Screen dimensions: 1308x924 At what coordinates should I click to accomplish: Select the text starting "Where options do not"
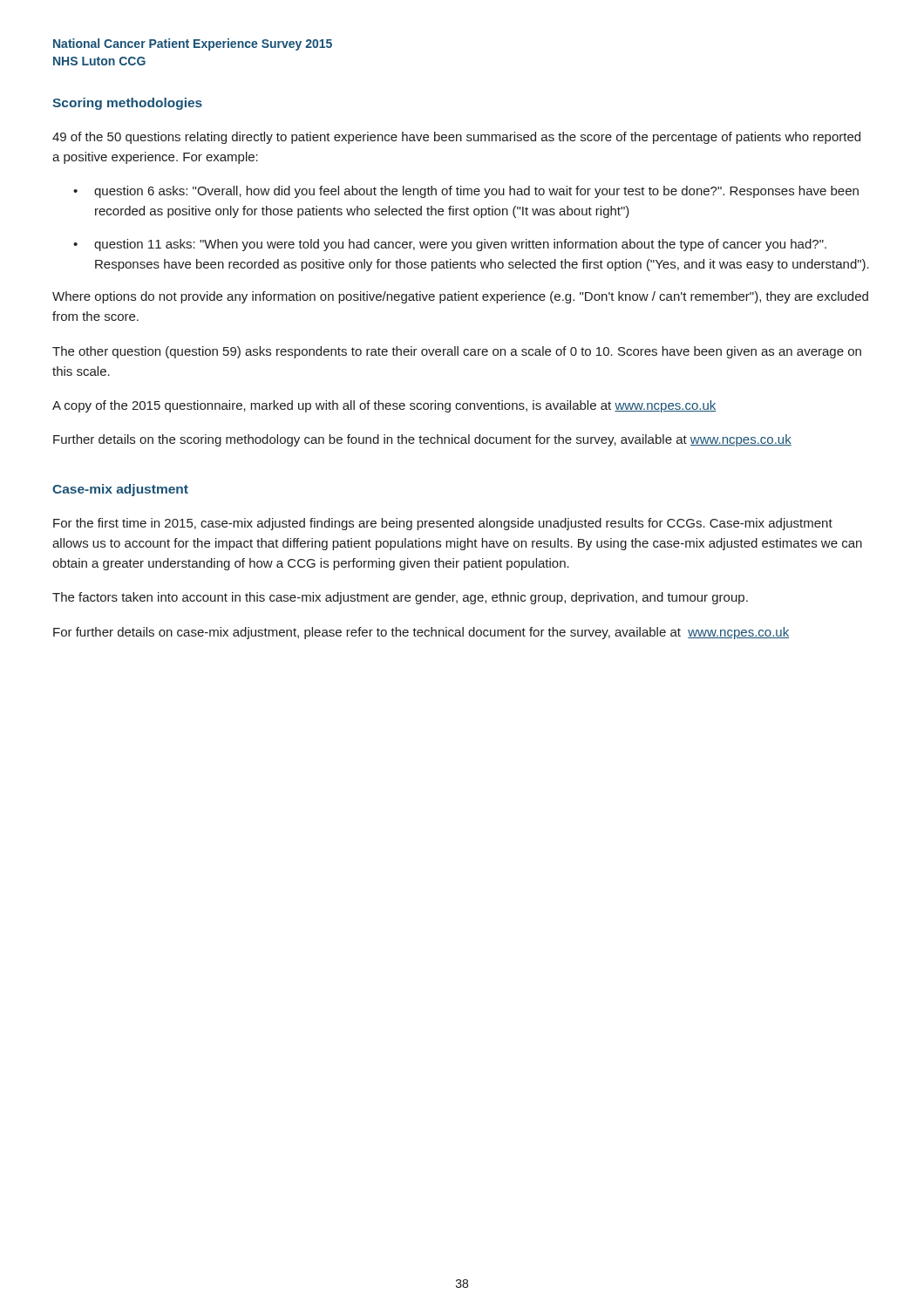point(461,306)
